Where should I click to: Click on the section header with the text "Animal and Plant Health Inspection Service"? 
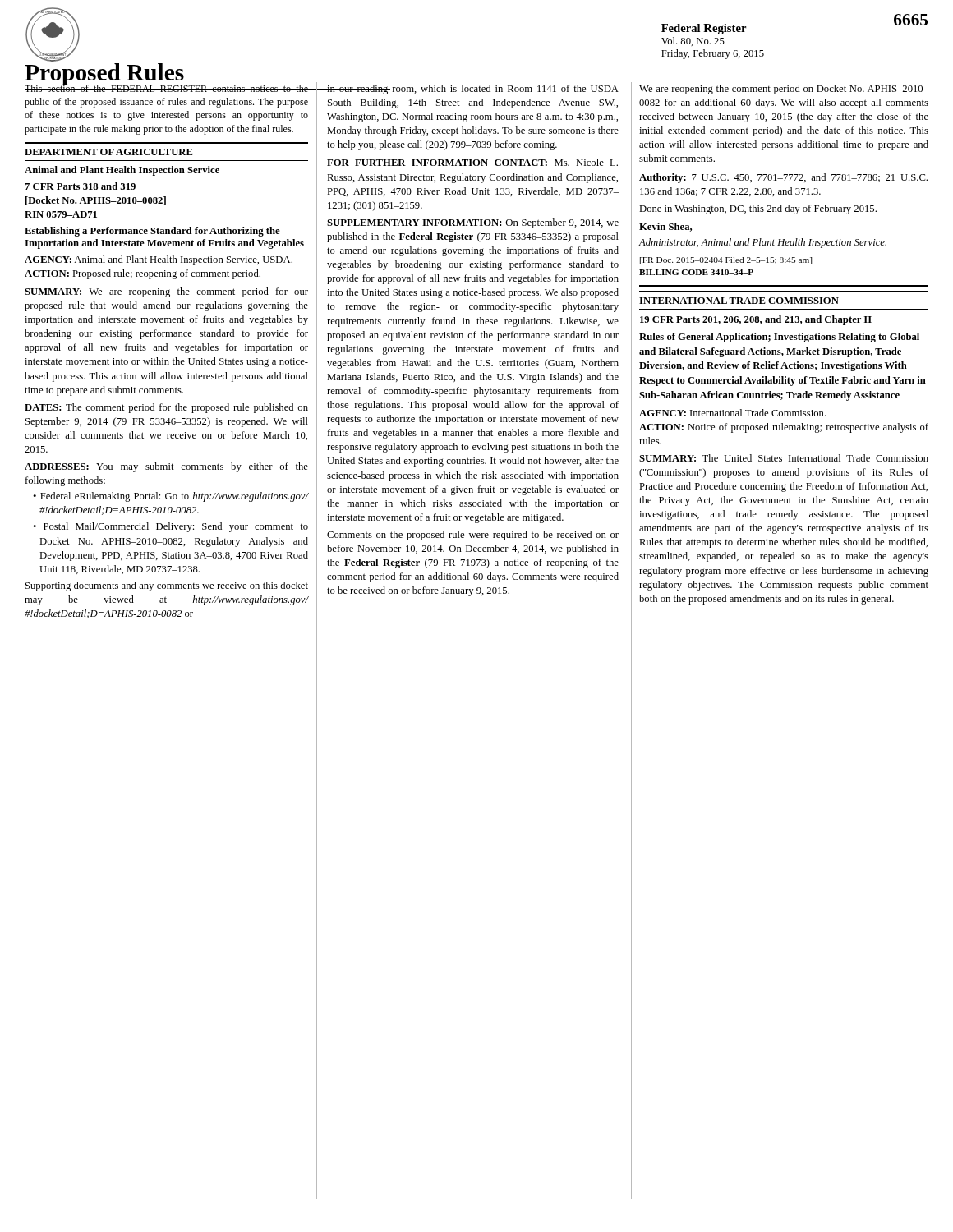(x=122, y=170)
